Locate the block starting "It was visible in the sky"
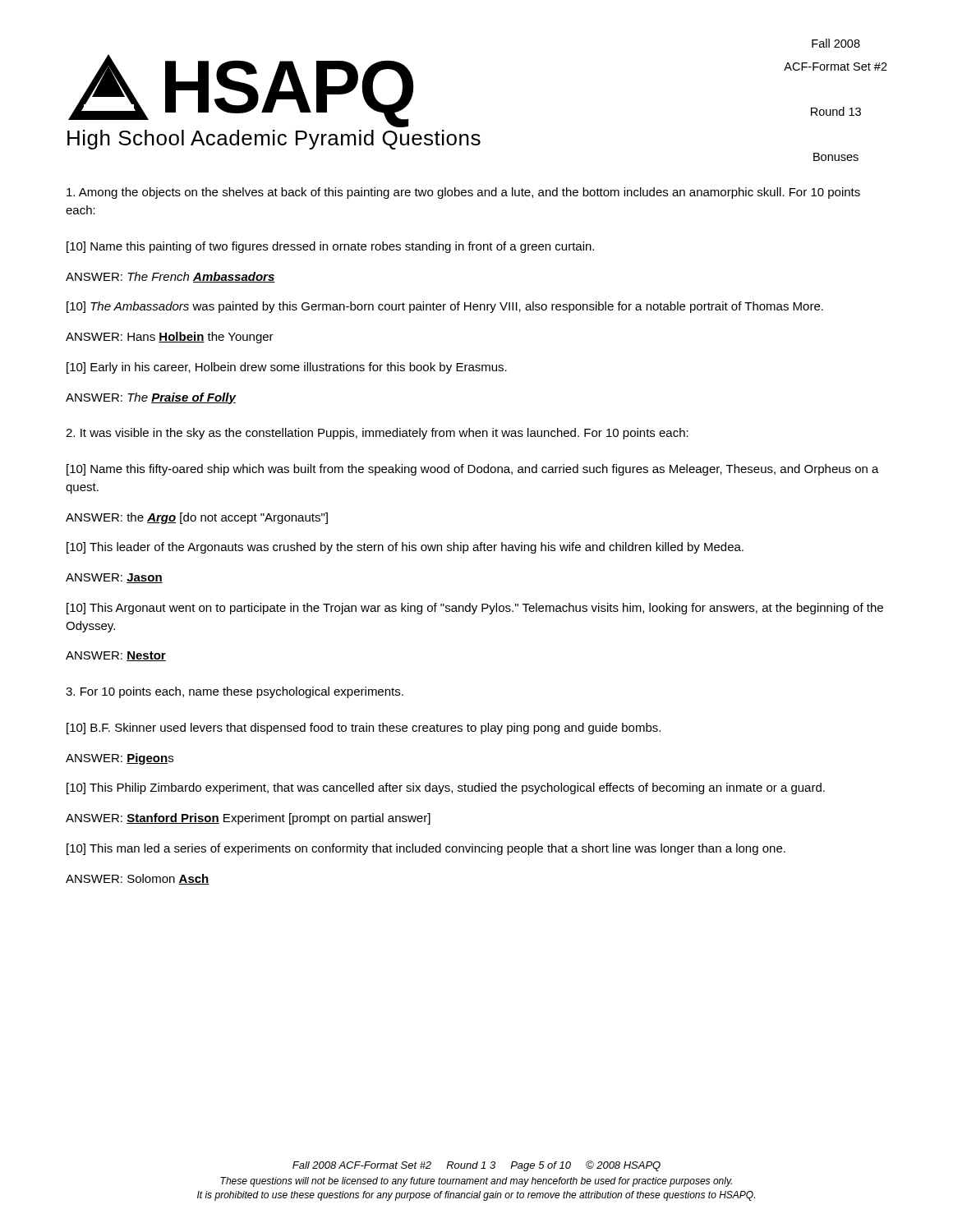This screenshot has height=1232, width=953. coord(476,433)
